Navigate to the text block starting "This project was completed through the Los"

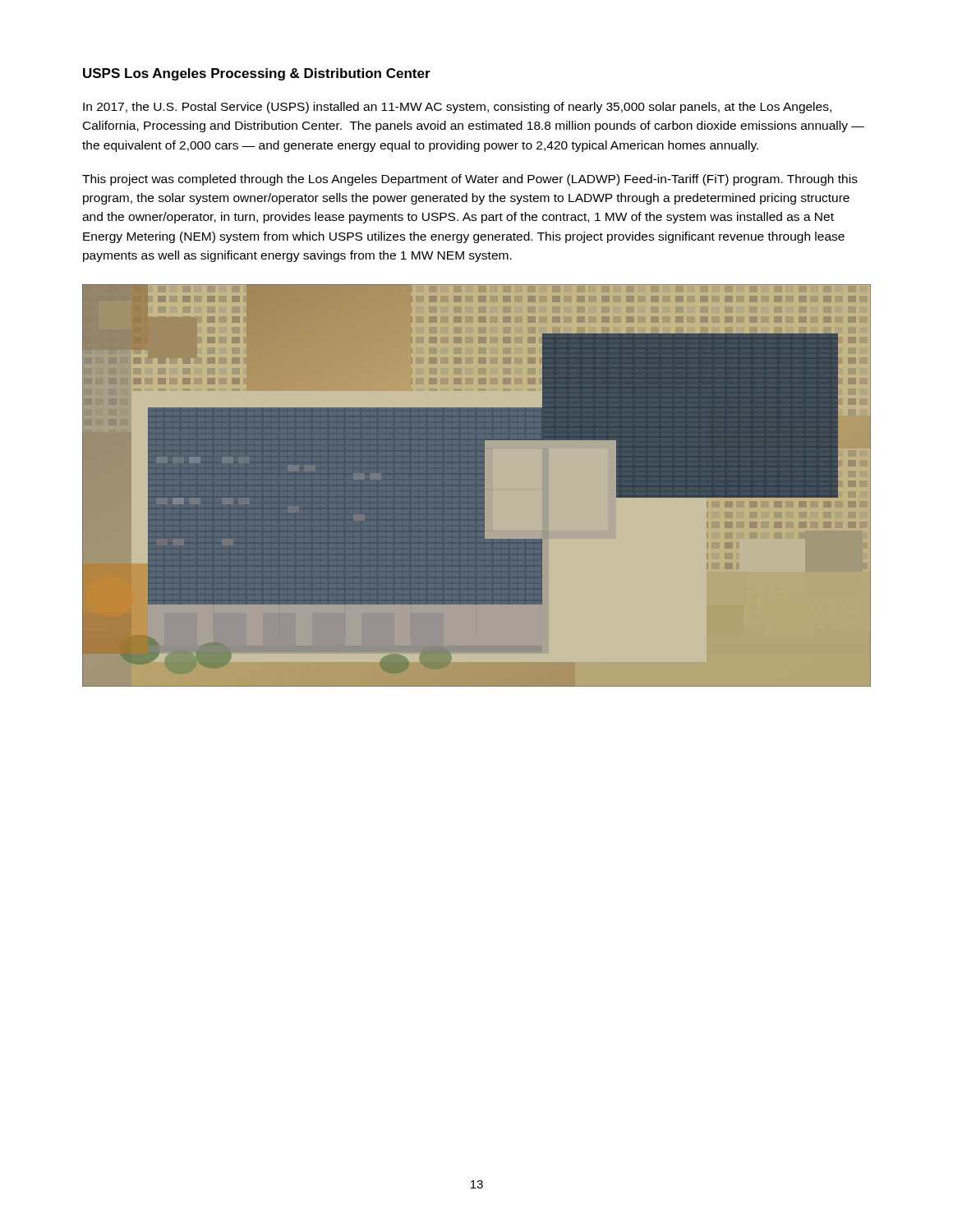tap(476, 217)
